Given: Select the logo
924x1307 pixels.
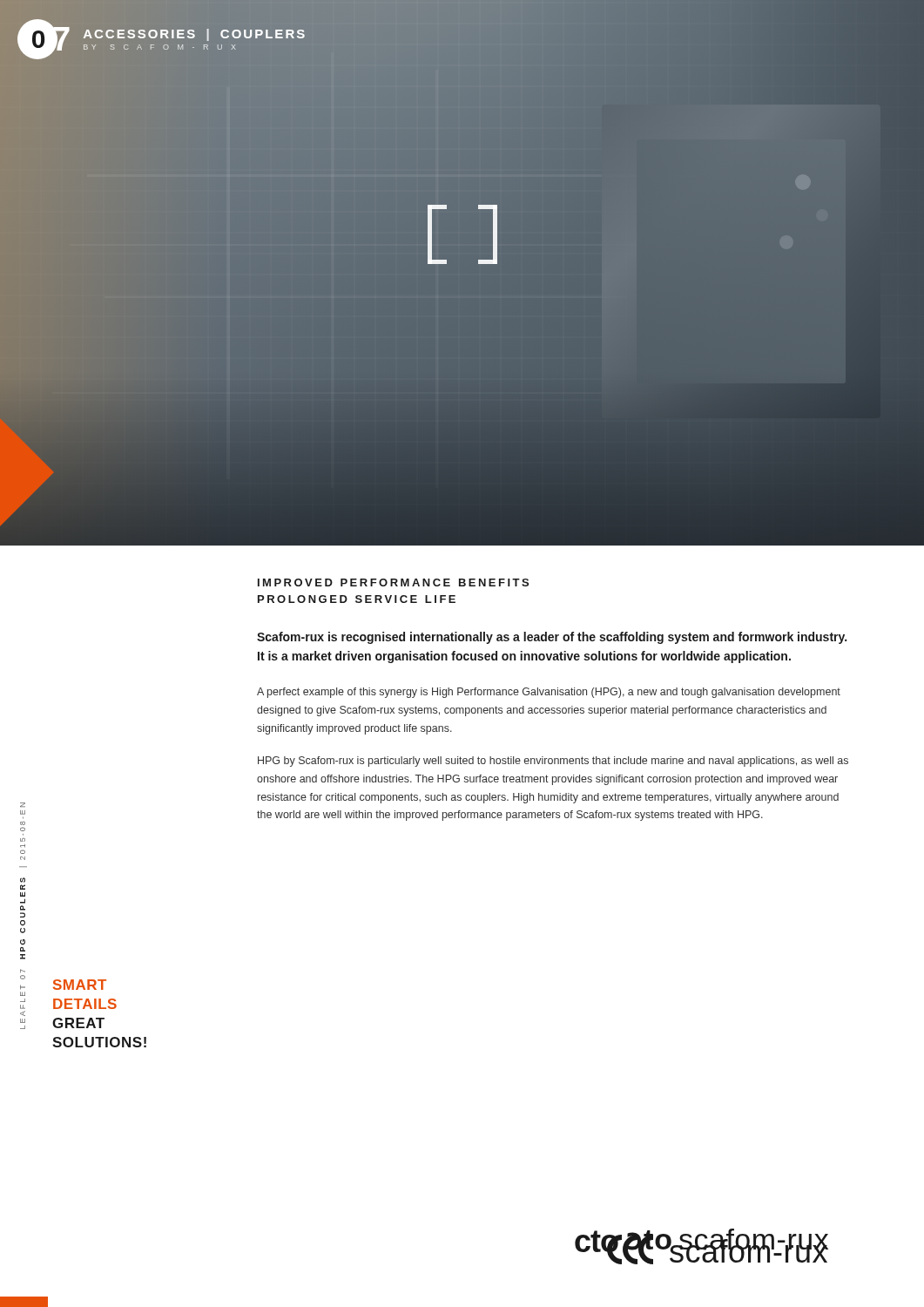Looking at the screenshot, I should 725,1241.
